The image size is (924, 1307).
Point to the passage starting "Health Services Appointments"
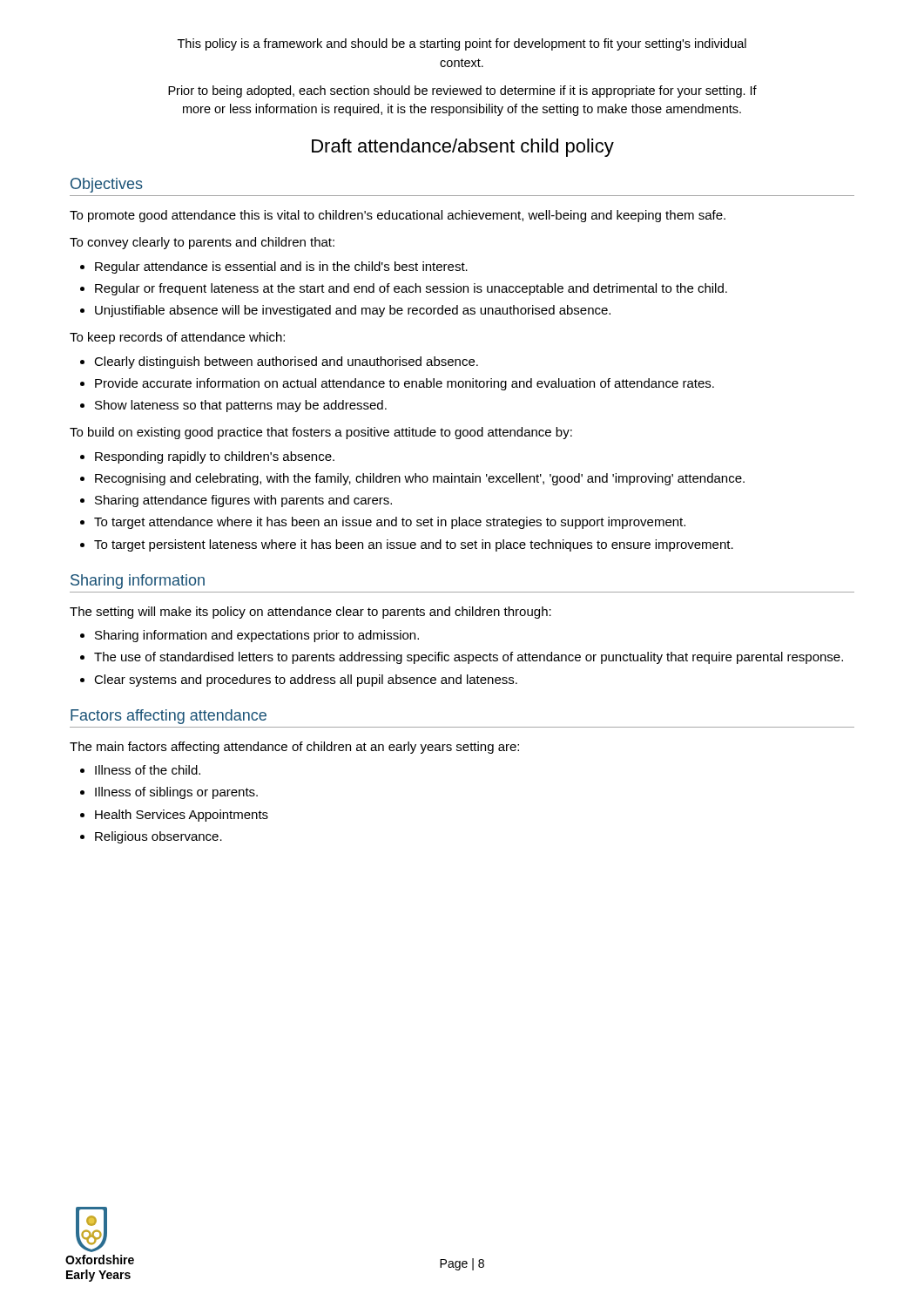pyautogui.click(x=181, y=814)
